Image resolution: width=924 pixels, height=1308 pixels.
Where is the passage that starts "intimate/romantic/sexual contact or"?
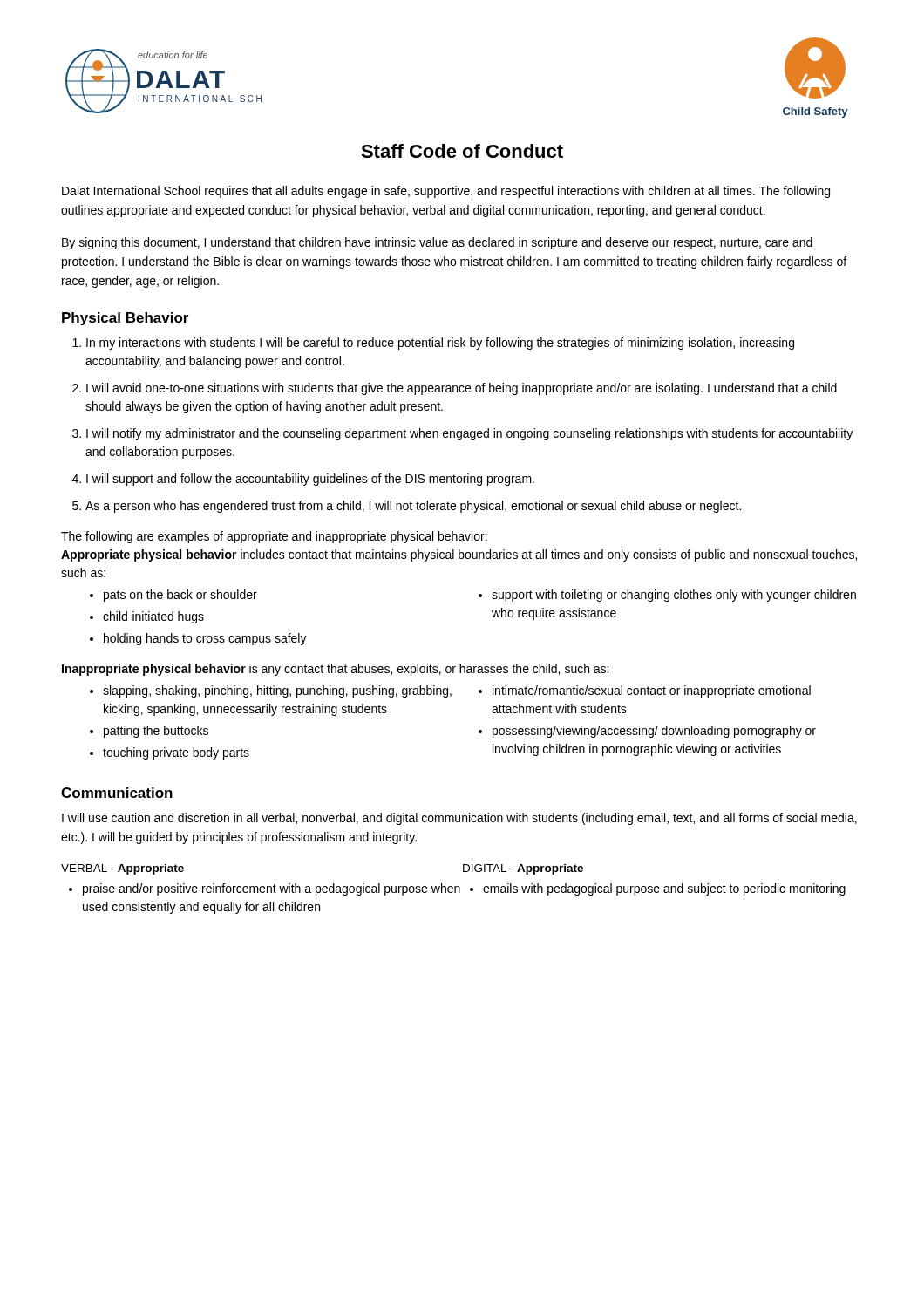669,721
